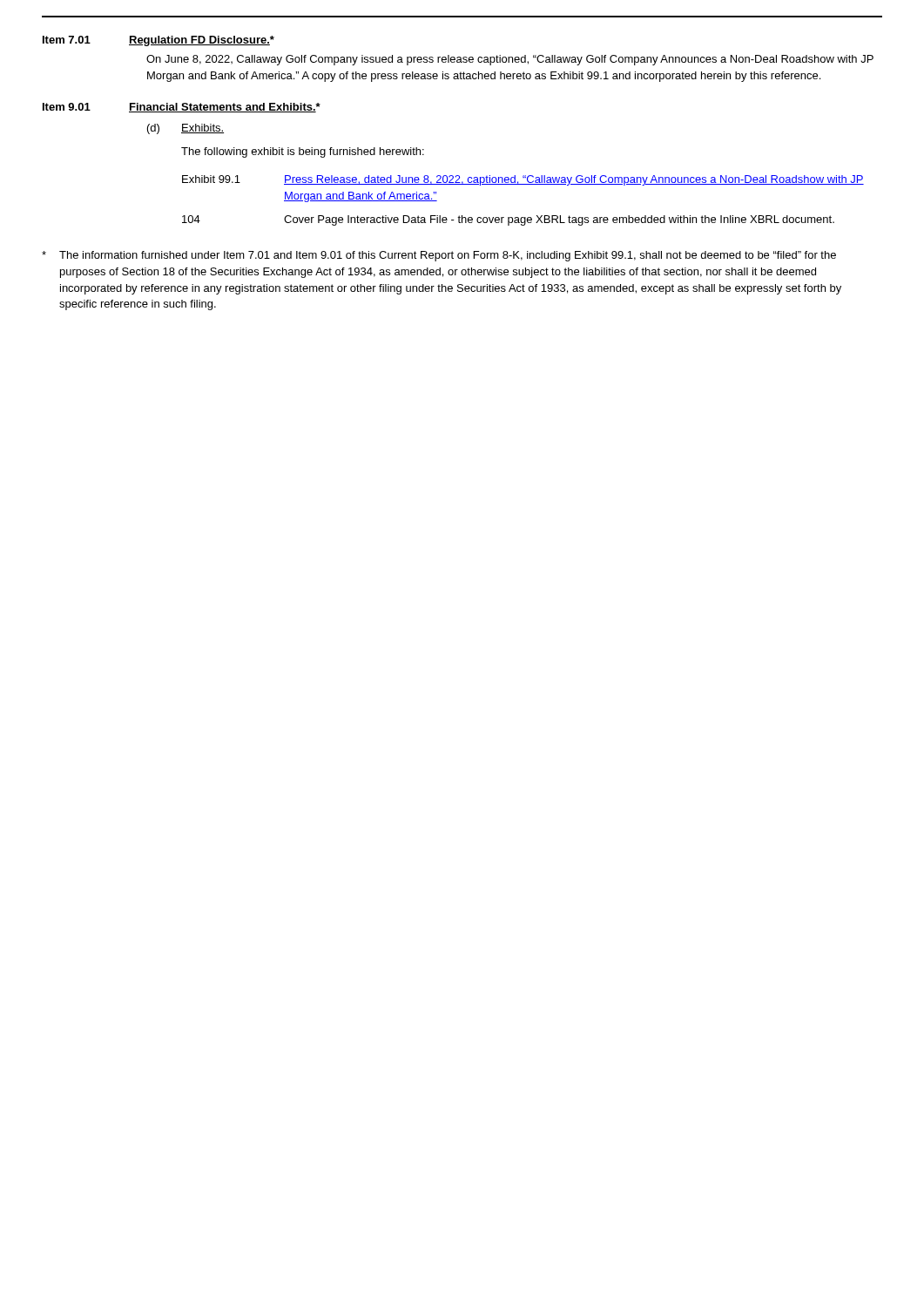
Task: Select the element starting "The information furnished under"
Action: tap(462, 280)
